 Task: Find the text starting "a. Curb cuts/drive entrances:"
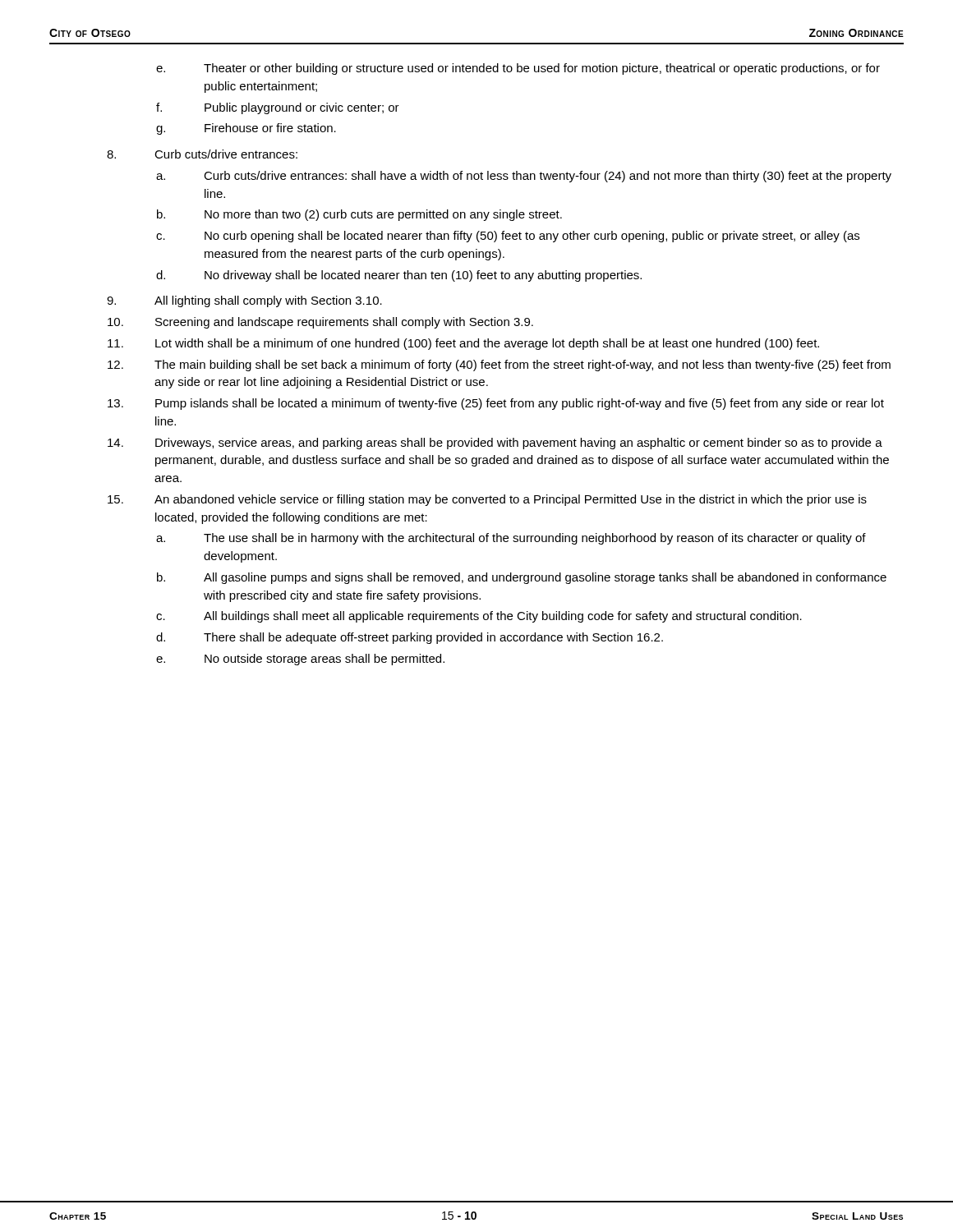click(x=526, y=184)
